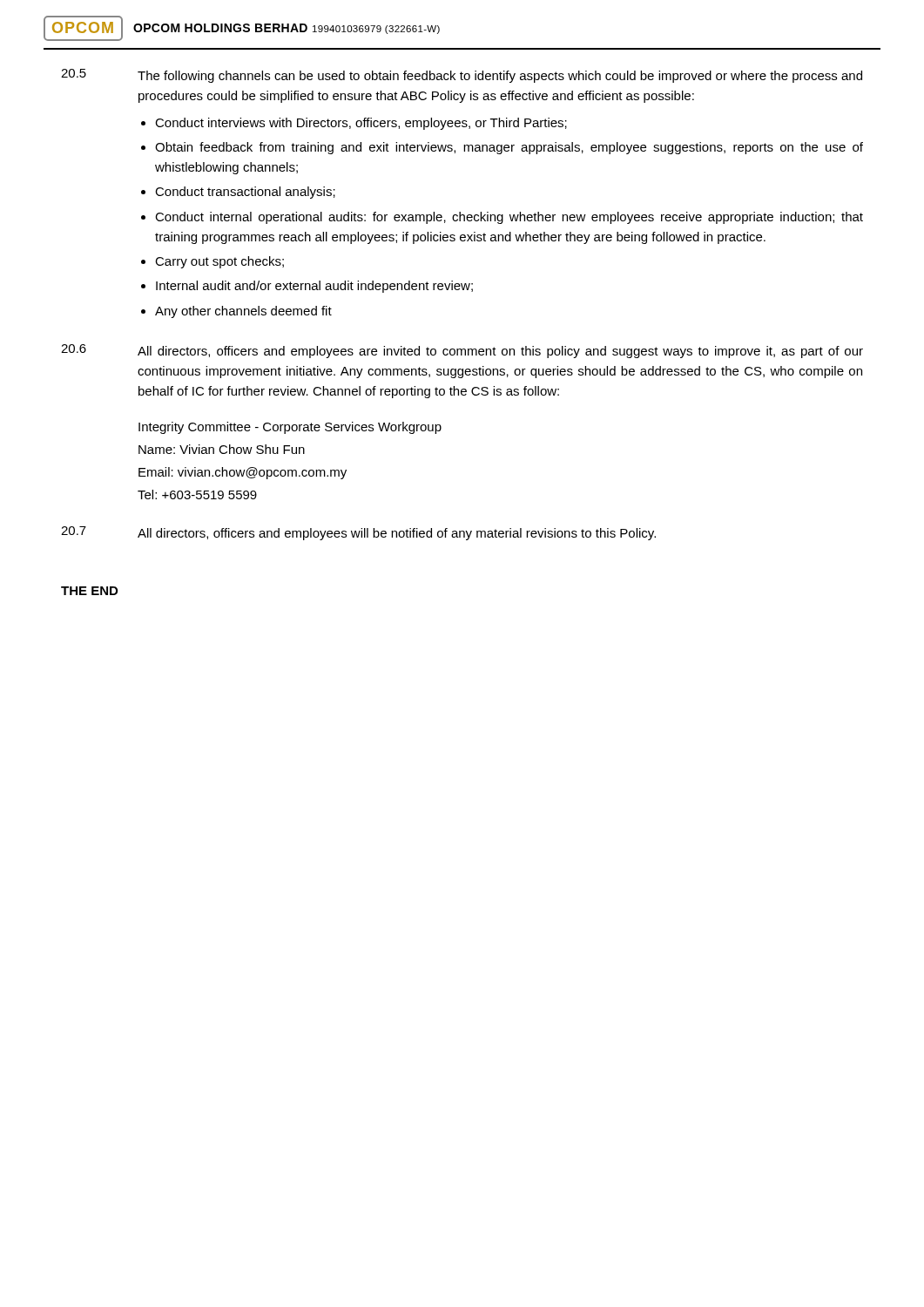Image resolution: width=924 pixels, height=1307 pixels.
Task: Point to the region starting "THE END"
Action: coord(90,590)
